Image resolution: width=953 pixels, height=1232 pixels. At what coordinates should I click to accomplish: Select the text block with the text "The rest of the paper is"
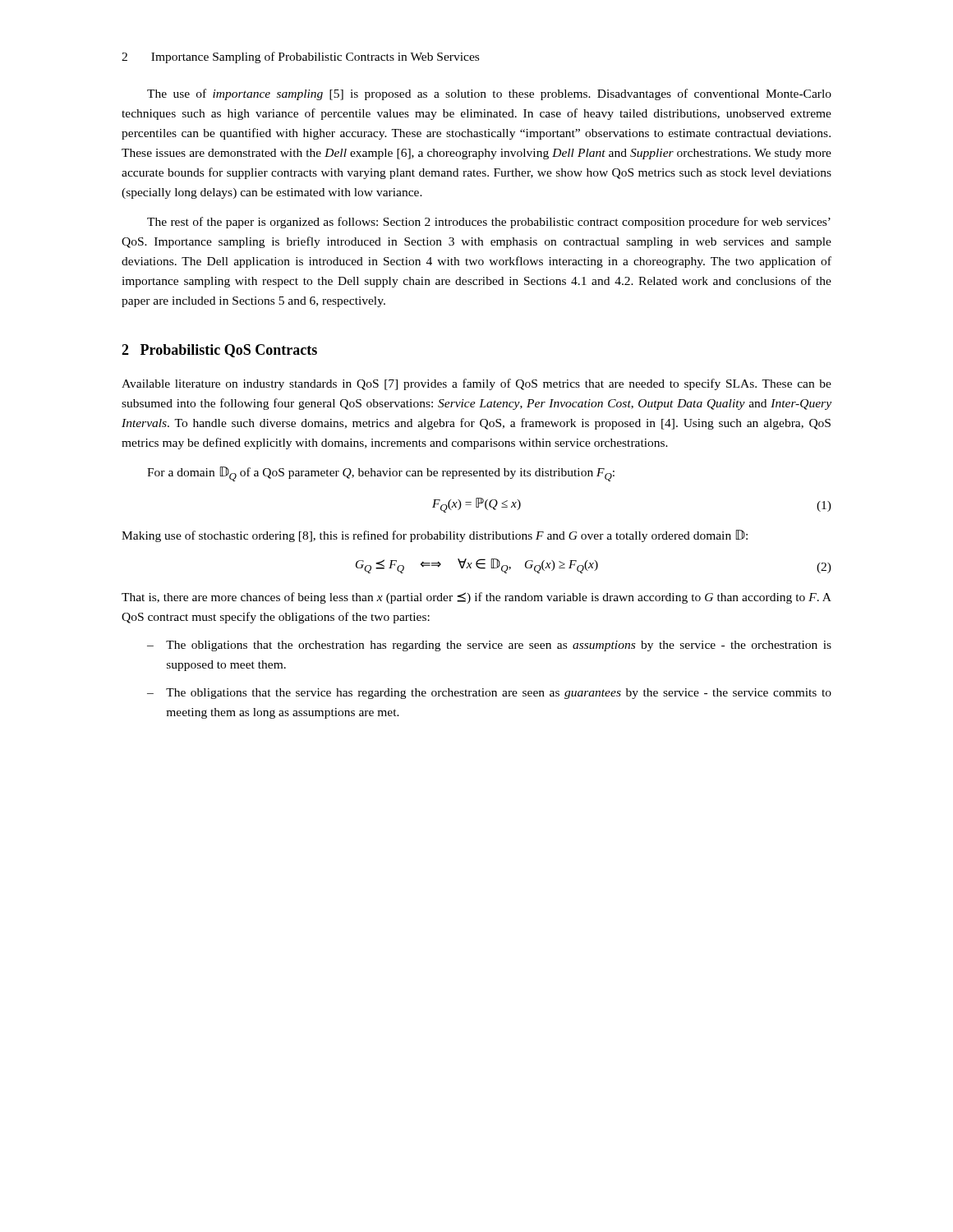(x=476, y=261)
